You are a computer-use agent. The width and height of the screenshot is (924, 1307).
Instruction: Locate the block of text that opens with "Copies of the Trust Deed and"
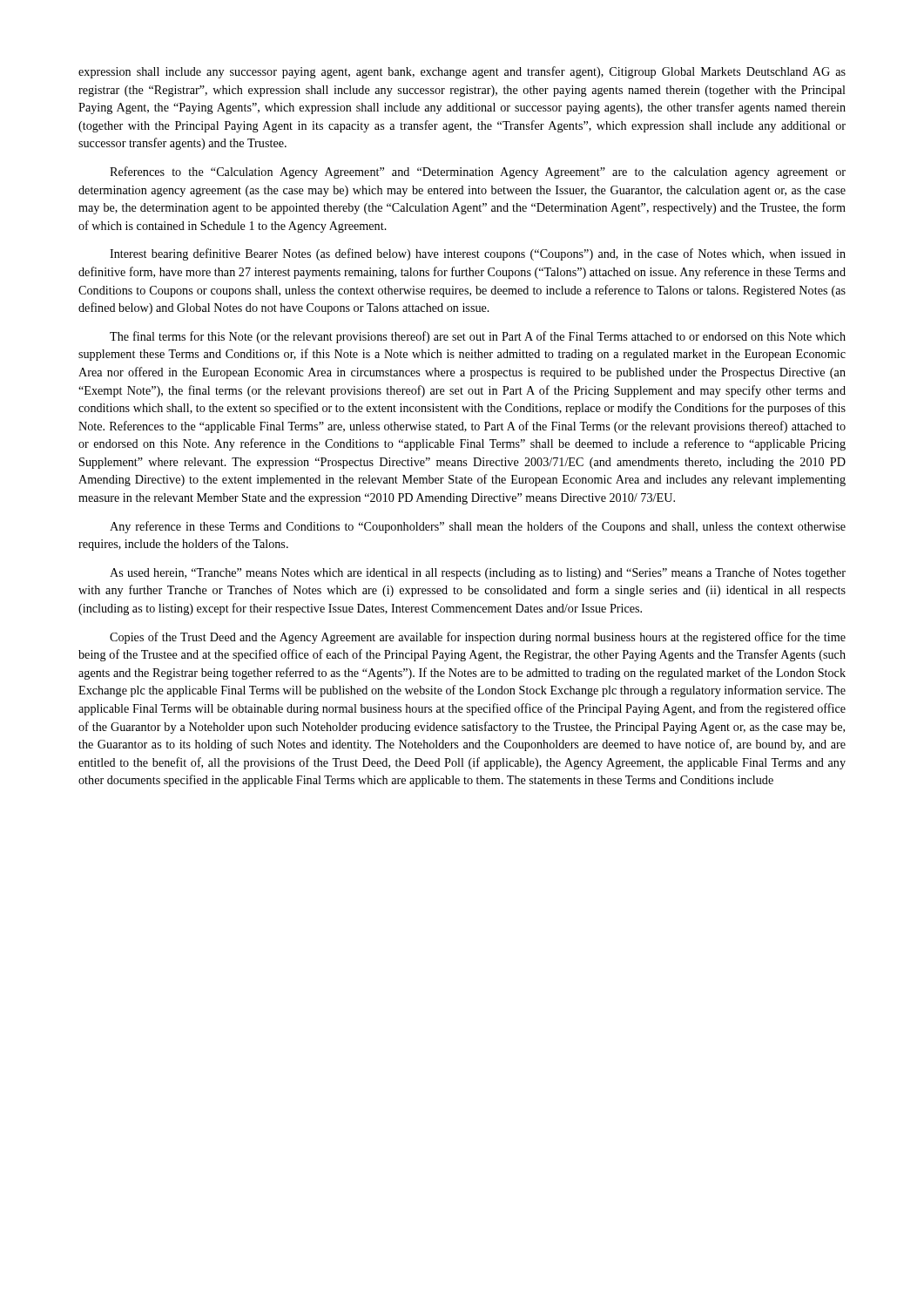tap(462, 709)
